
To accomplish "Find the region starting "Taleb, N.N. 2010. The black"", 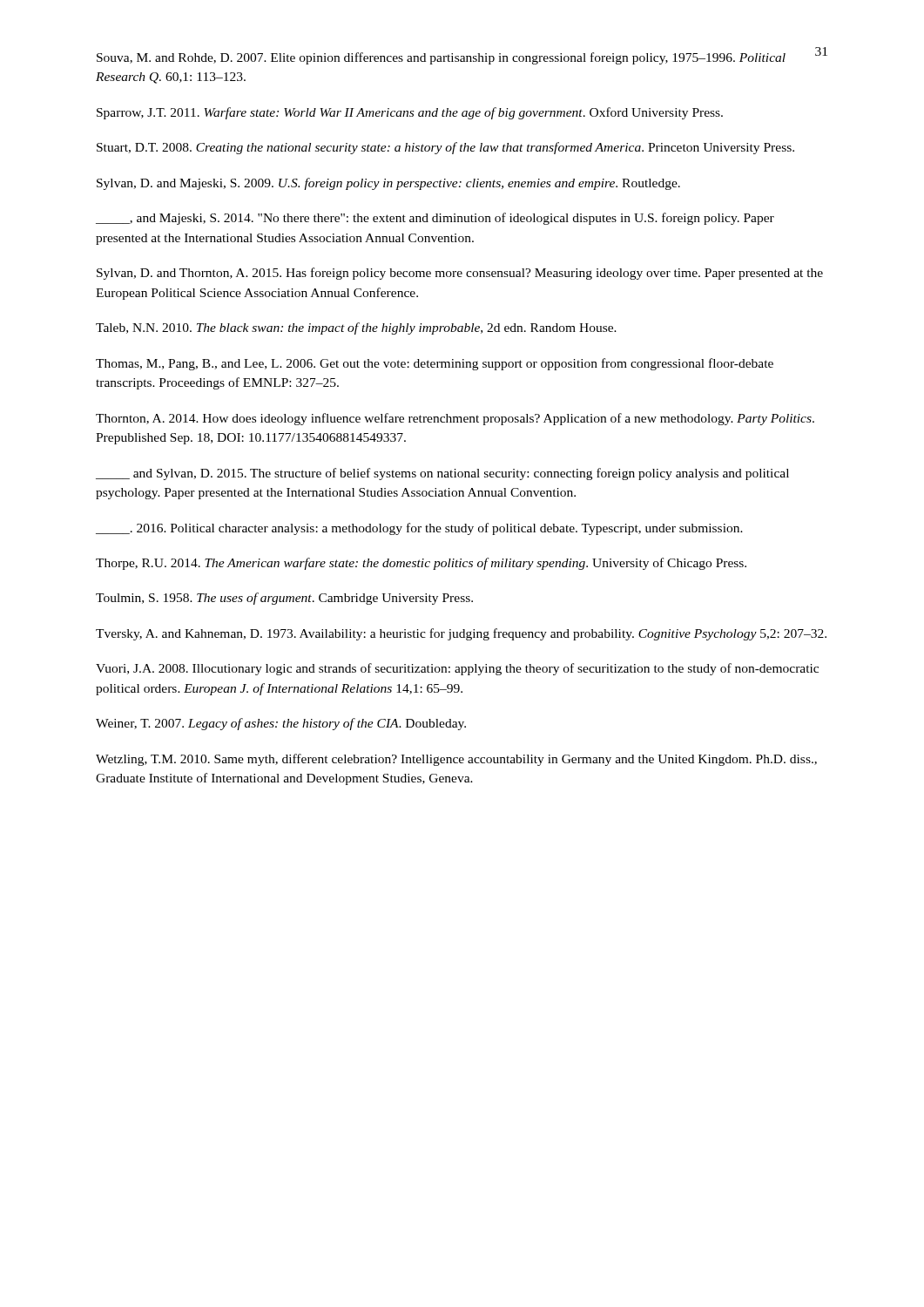I will (462, 328).
